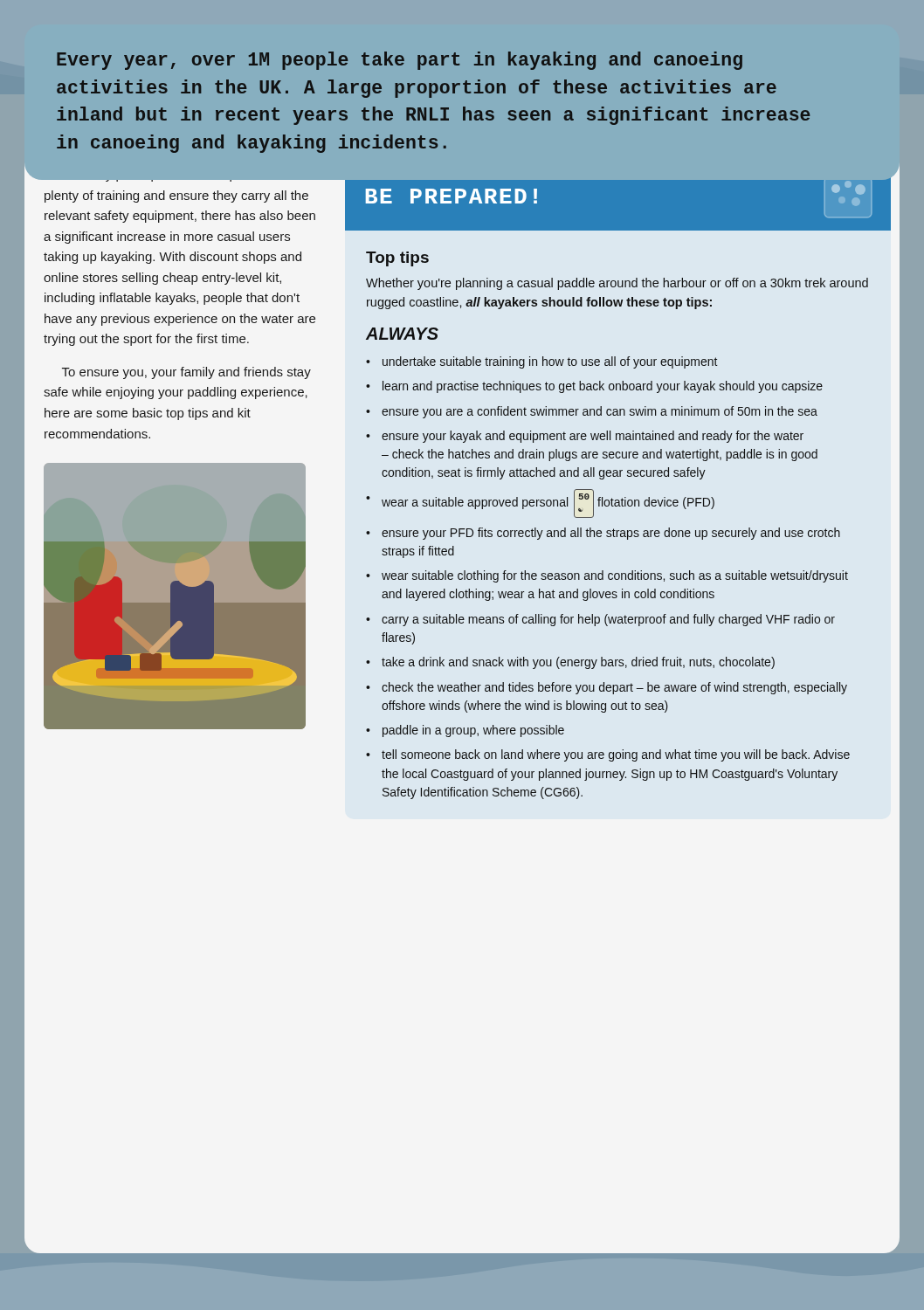Click on the passage starting "While many participants of the"
Image resolution: width=924 pixels, height=1310 pixels.
[x=180, y=256]
